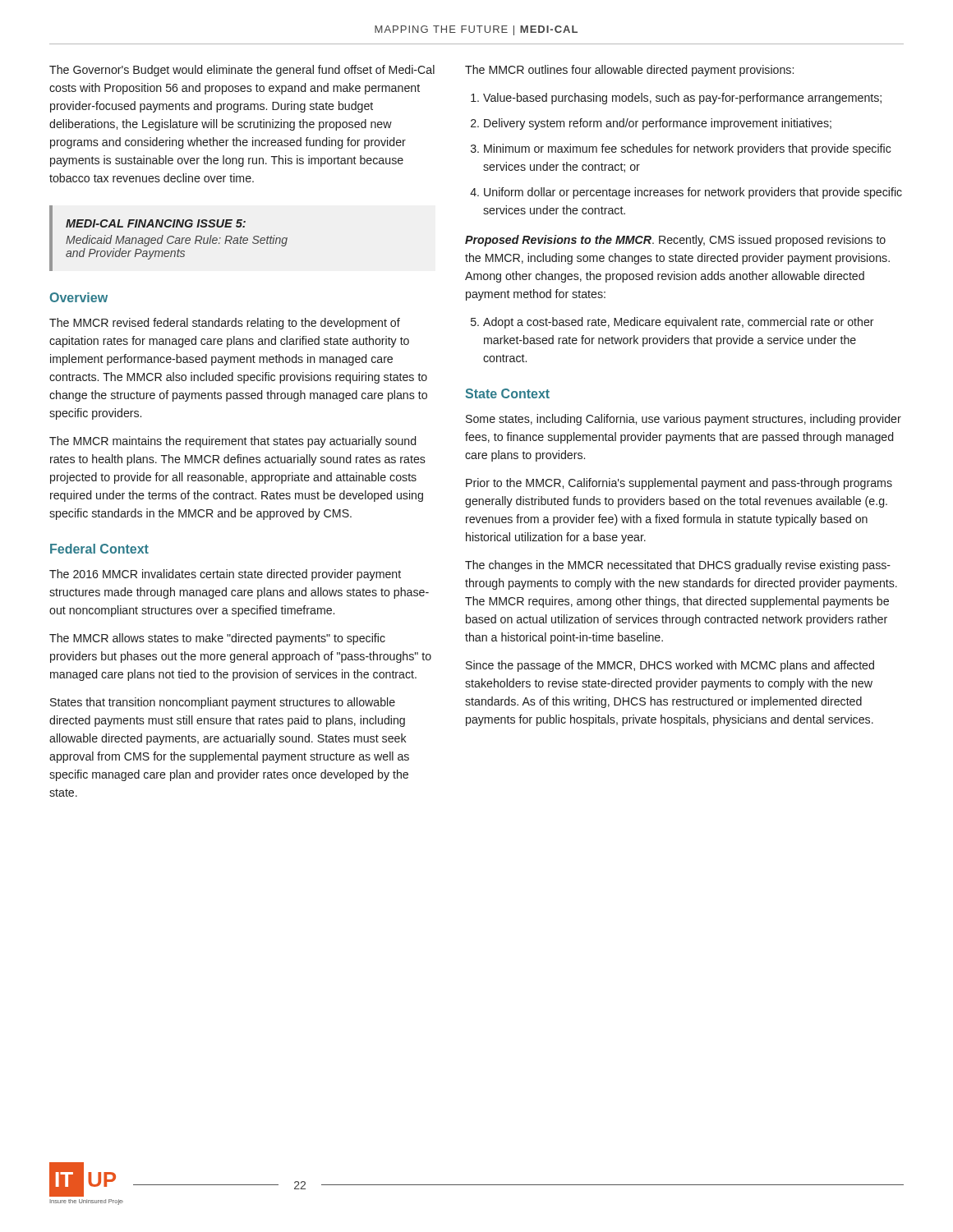Image resolution: width=953 pixels, height=1232 pixels.
Task: Click on the text block containing "The MMCR maintains the requirement that states"
Action: coord(242,477)
